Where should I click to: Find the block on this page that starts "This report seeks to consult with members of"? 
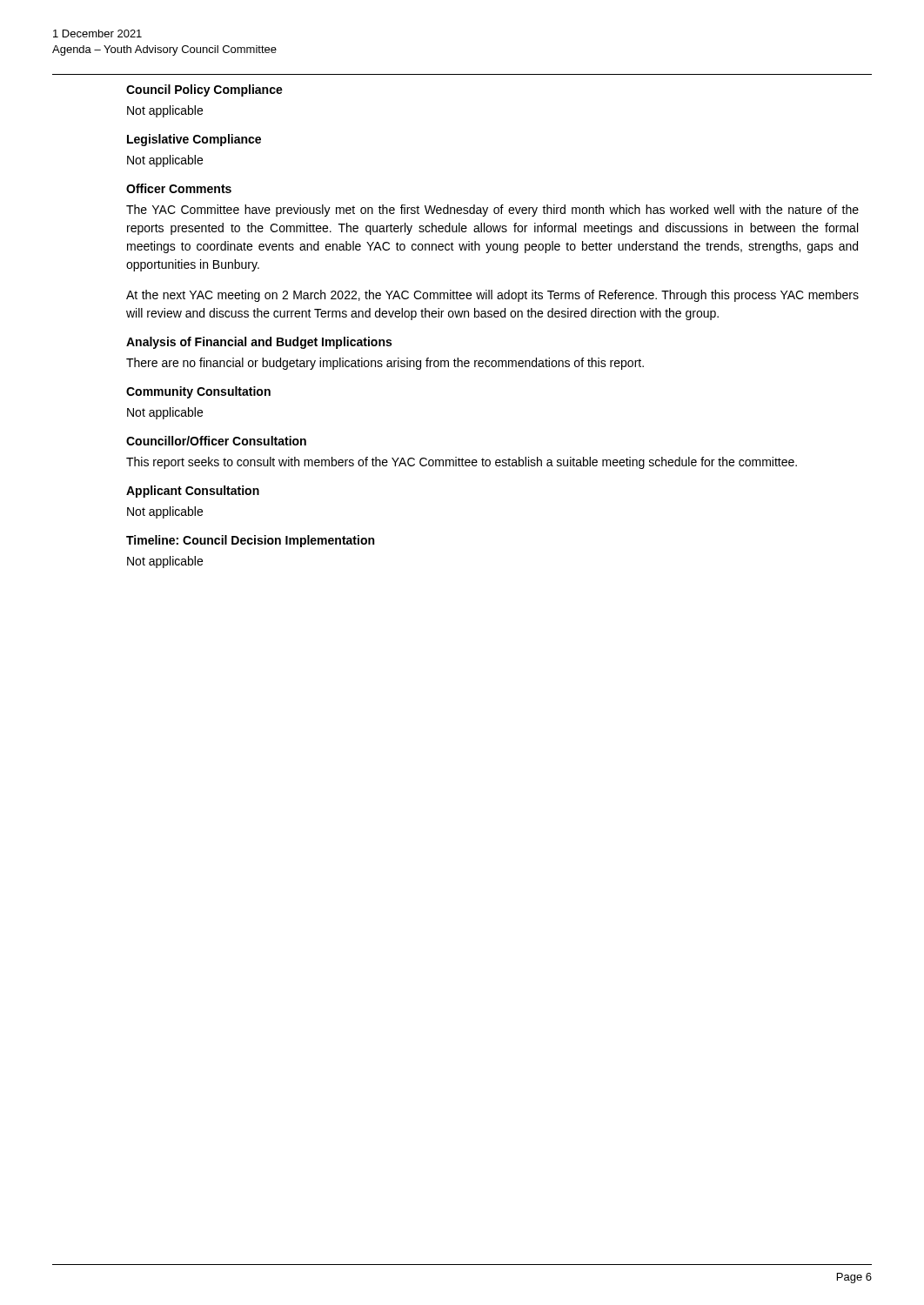tap(462, 462)
